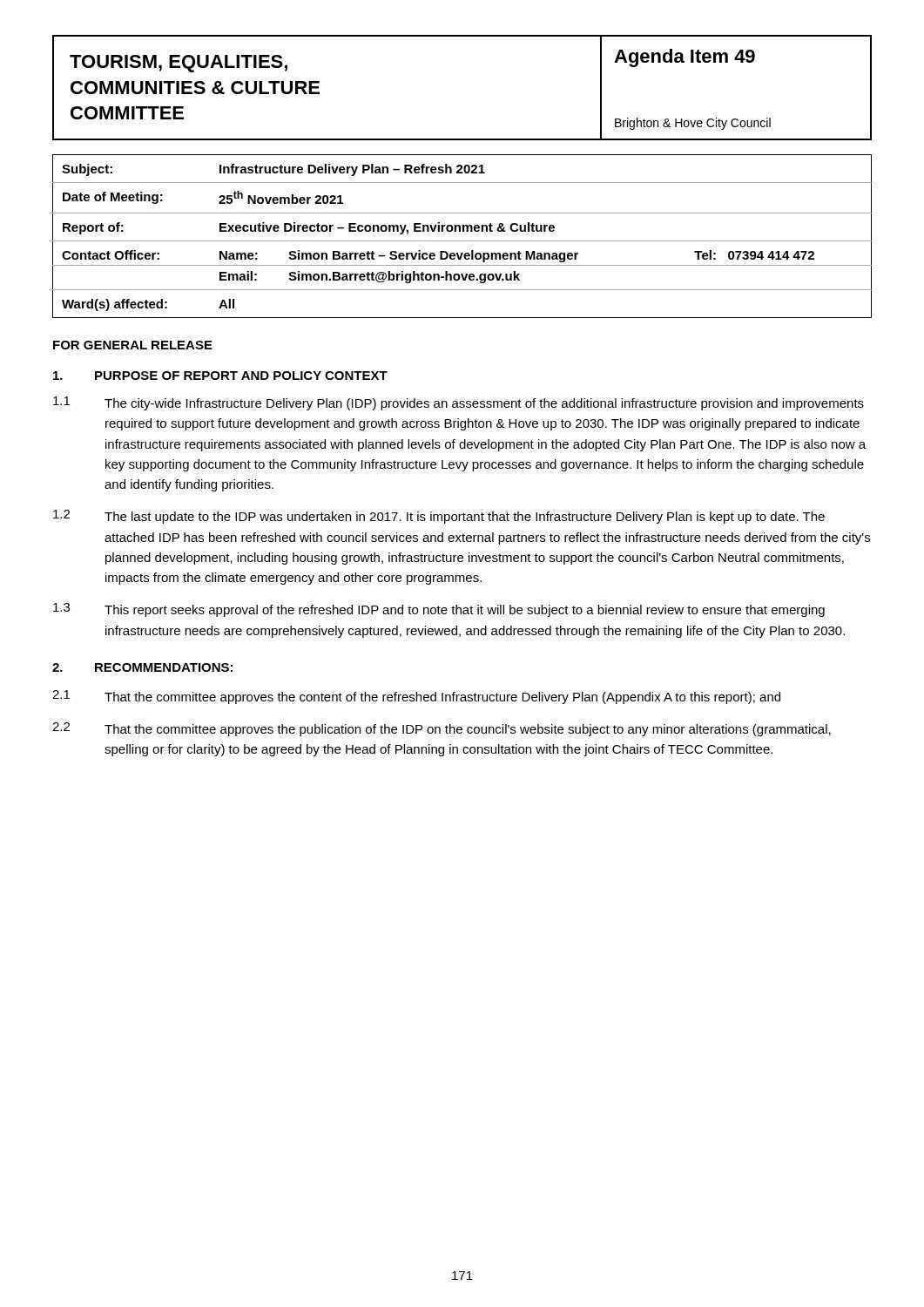
Task: Locate the text block that says "2 The last update"
Action: [462, 547]
